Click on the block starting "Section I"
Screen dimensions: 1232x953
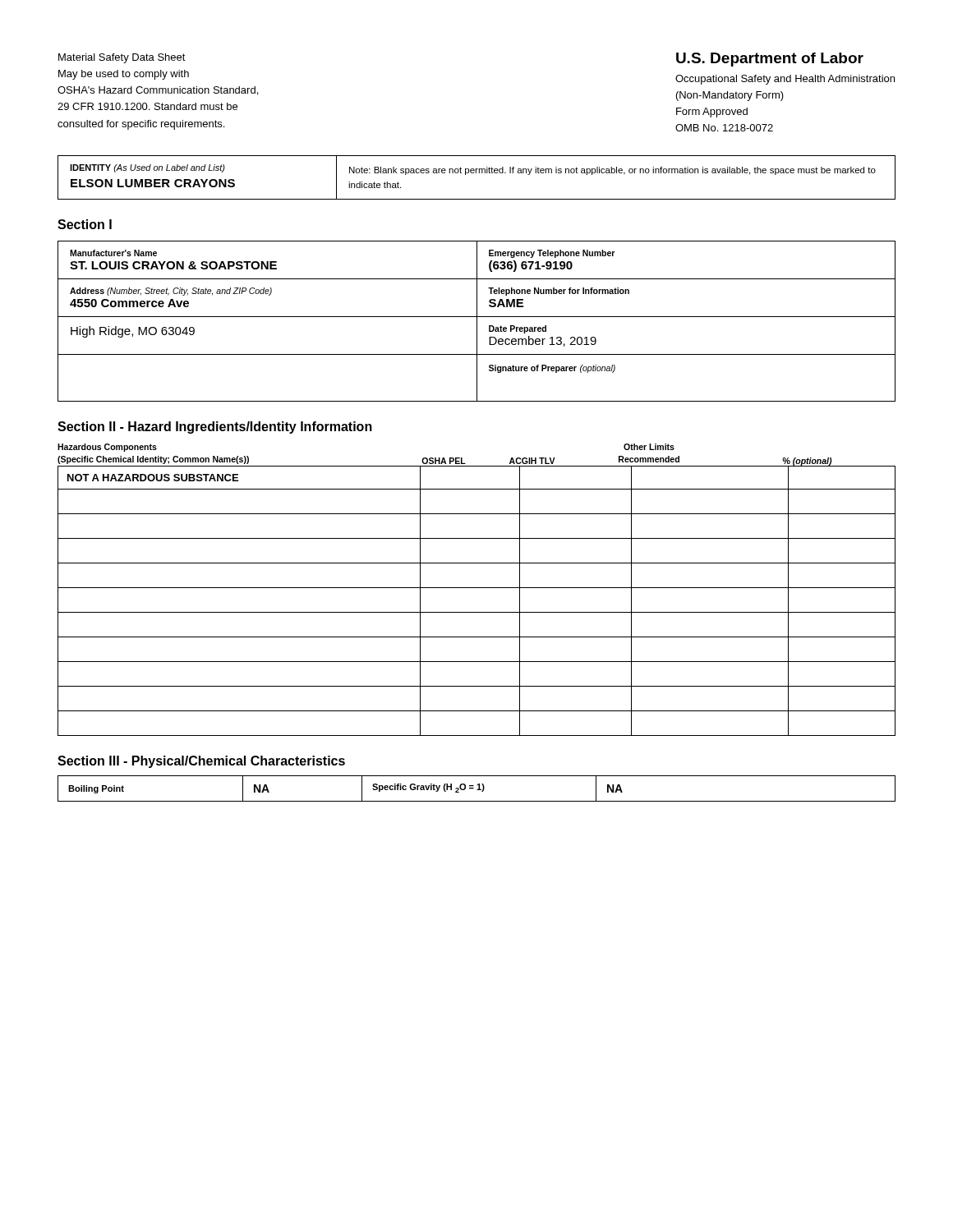click(x=85, y=225)
